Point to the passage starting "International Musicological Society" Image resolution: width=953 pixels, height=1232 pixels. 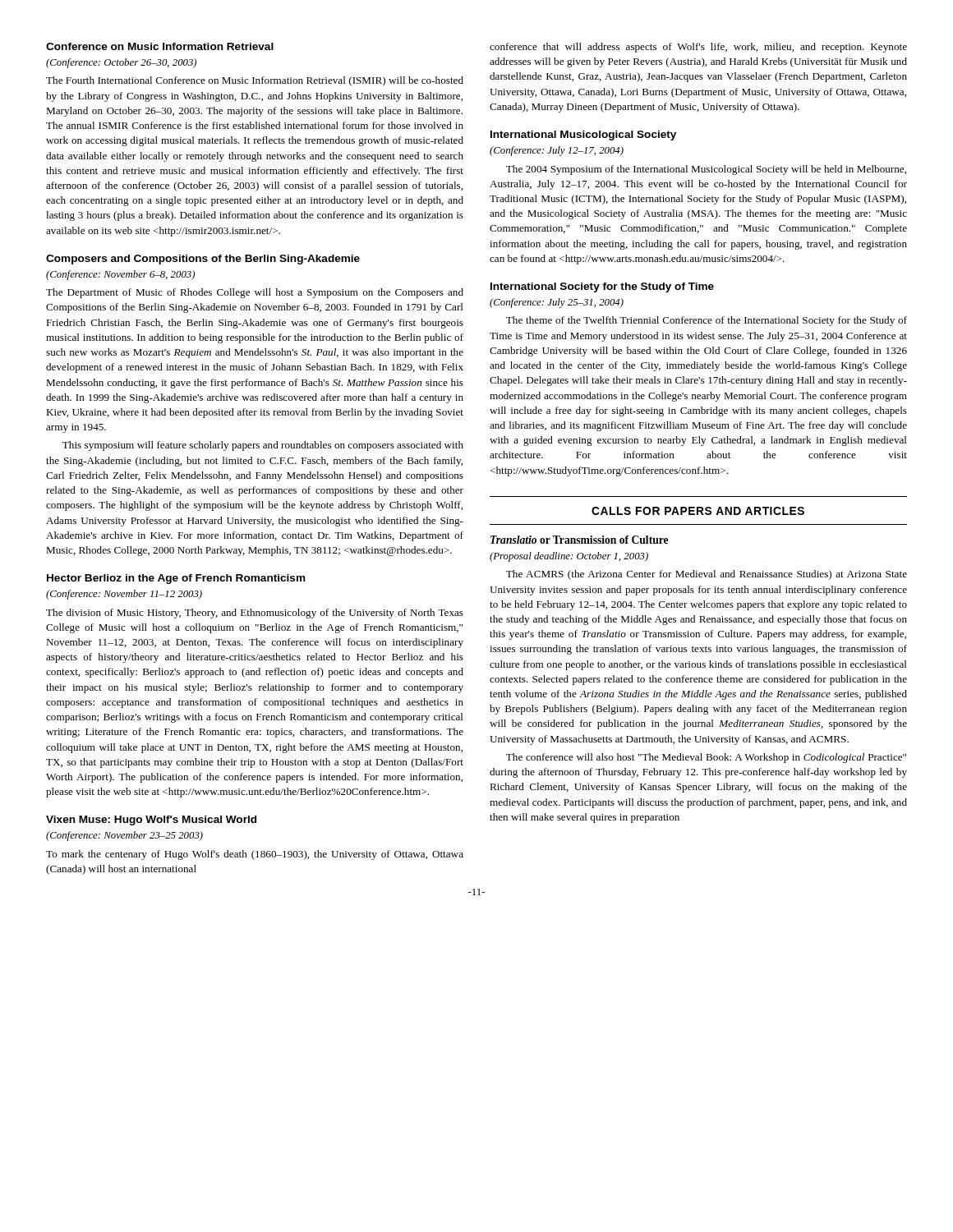coord(583,134)
